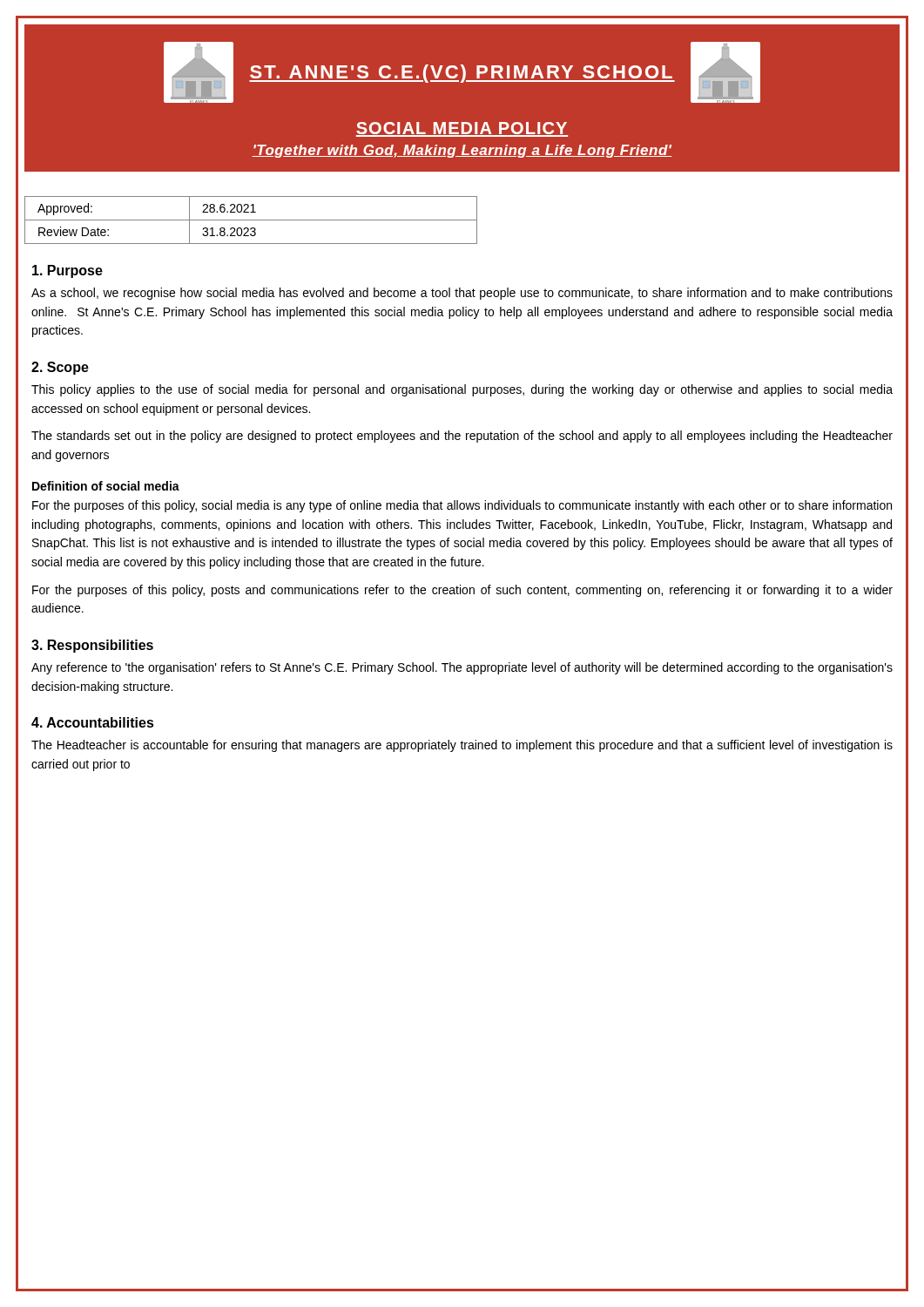Locate the text starting "The standards set out in the policy are"

tap(462, 445)
